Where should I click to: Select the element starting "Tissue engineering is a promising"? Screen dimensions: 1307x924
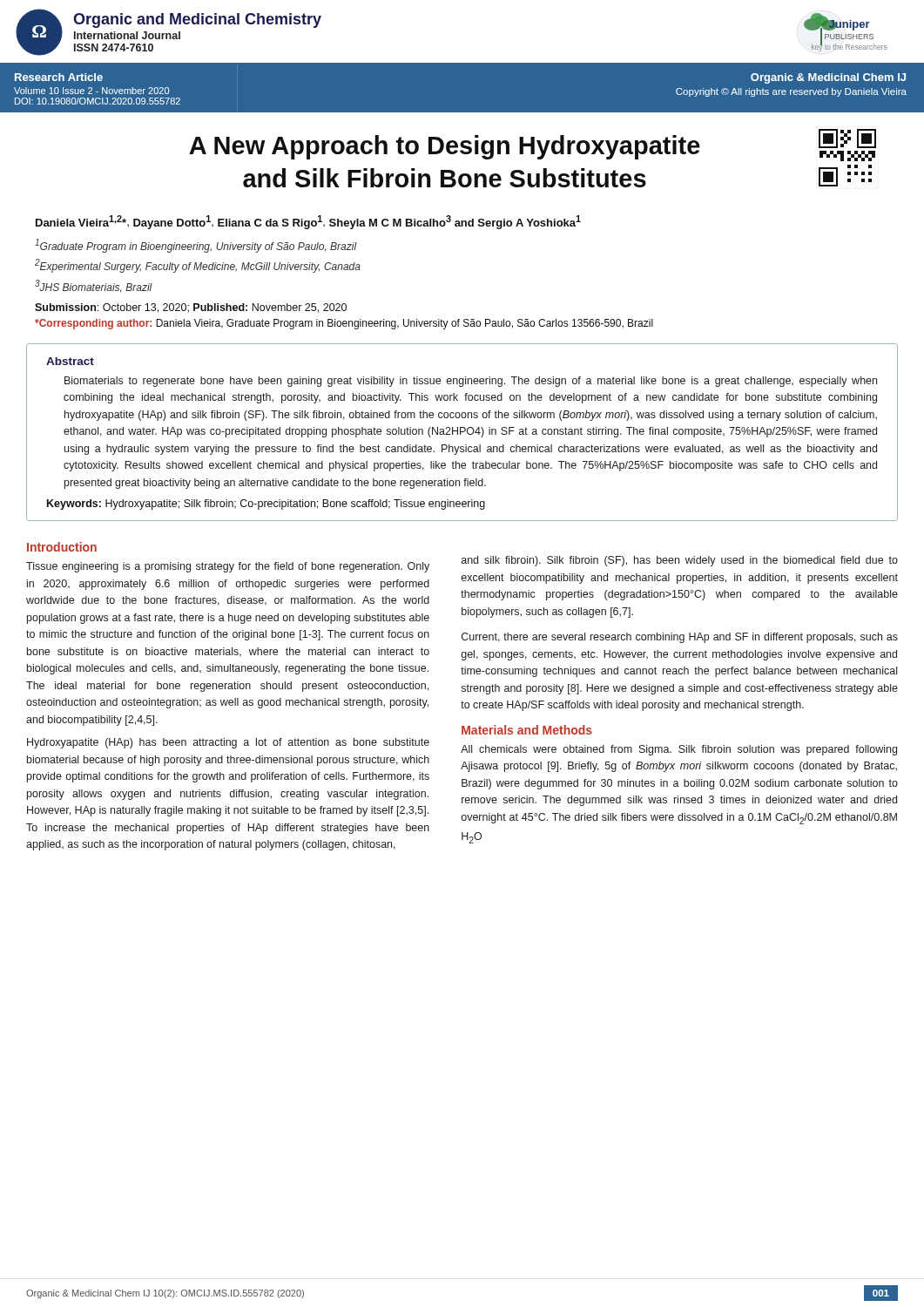pos(228,643)
